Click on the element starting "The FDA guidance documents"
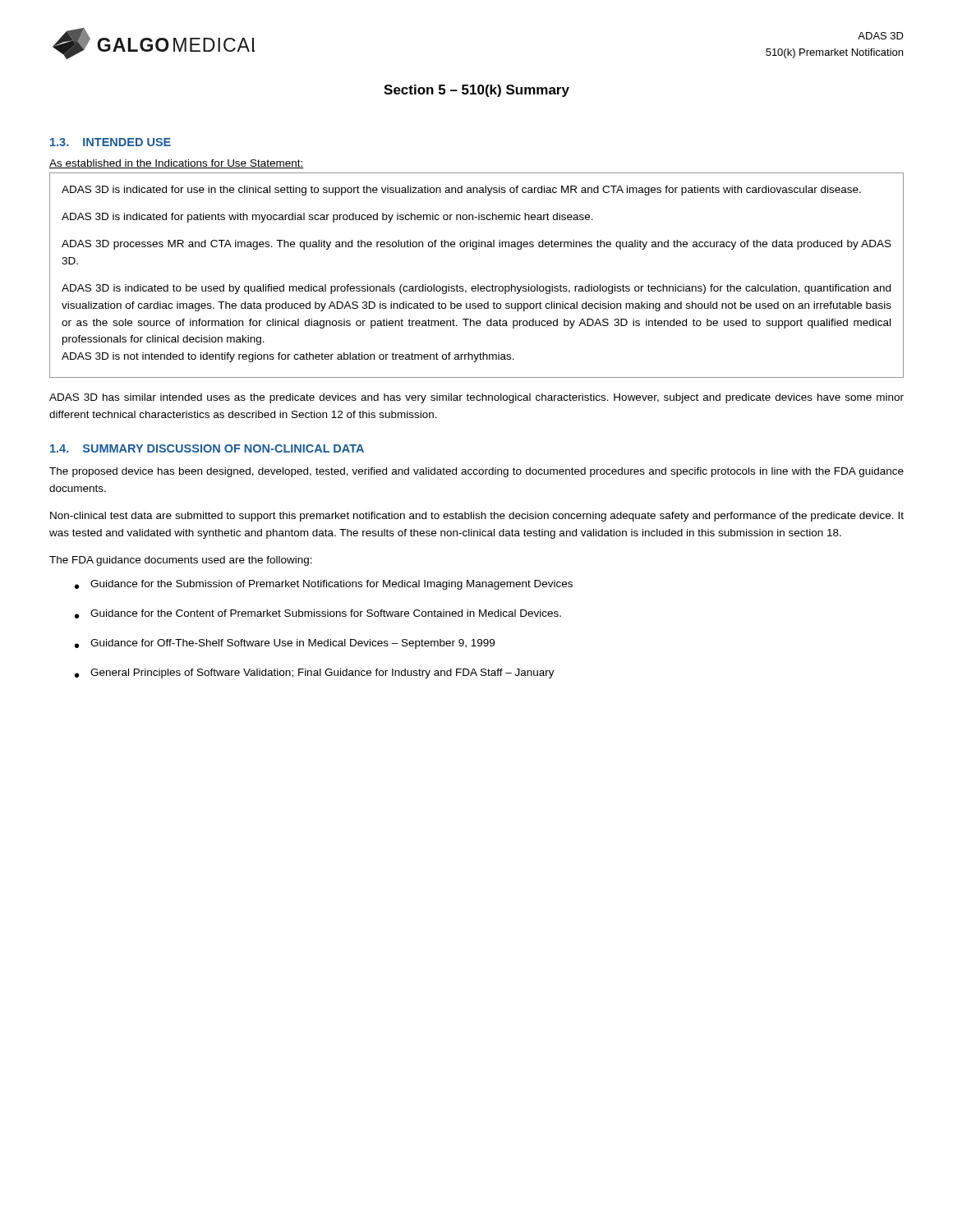The width and height of the screenshot is (953, 1232). (x=181, y=560)
